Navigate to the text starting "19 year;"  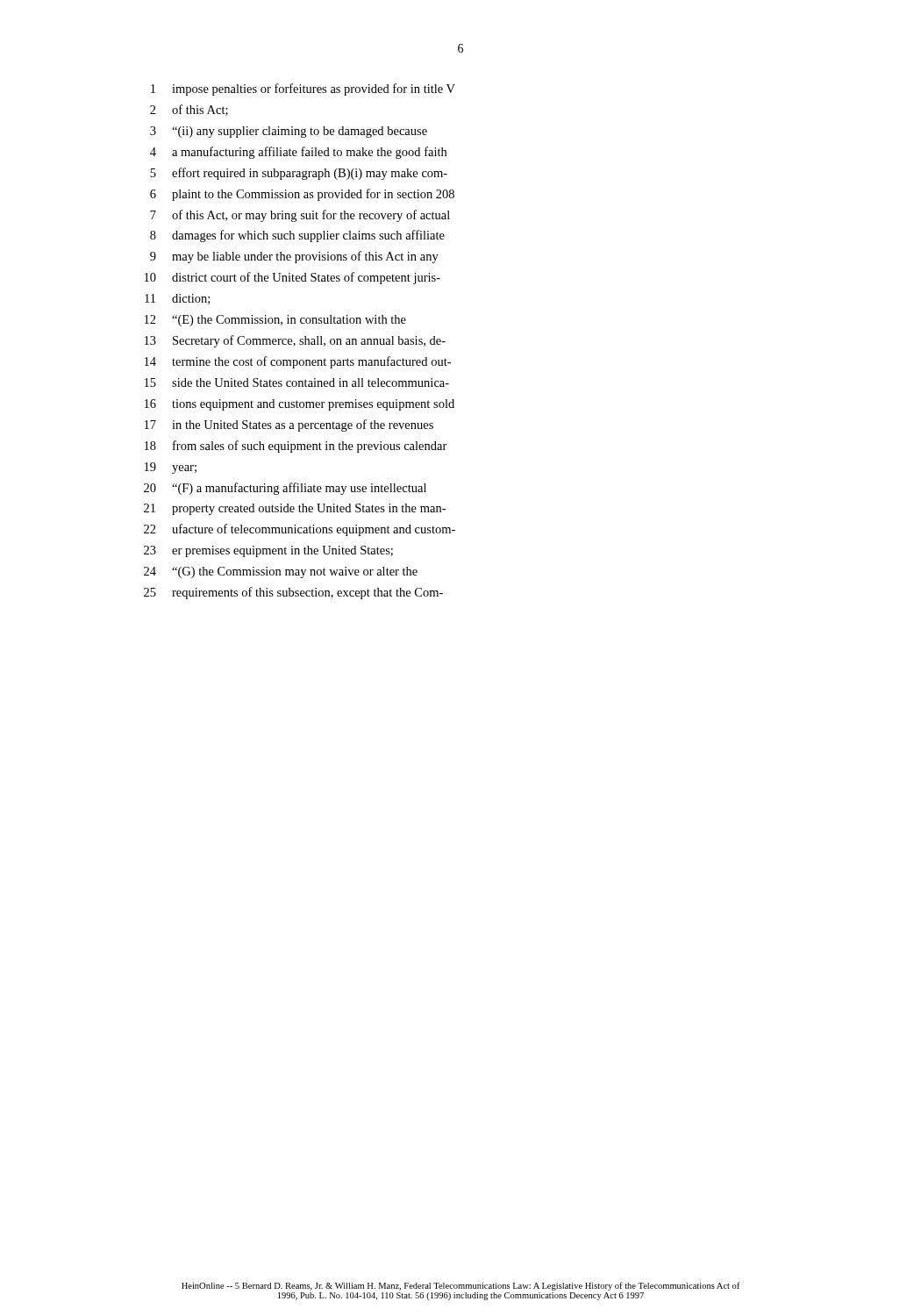tap(171, 468)
